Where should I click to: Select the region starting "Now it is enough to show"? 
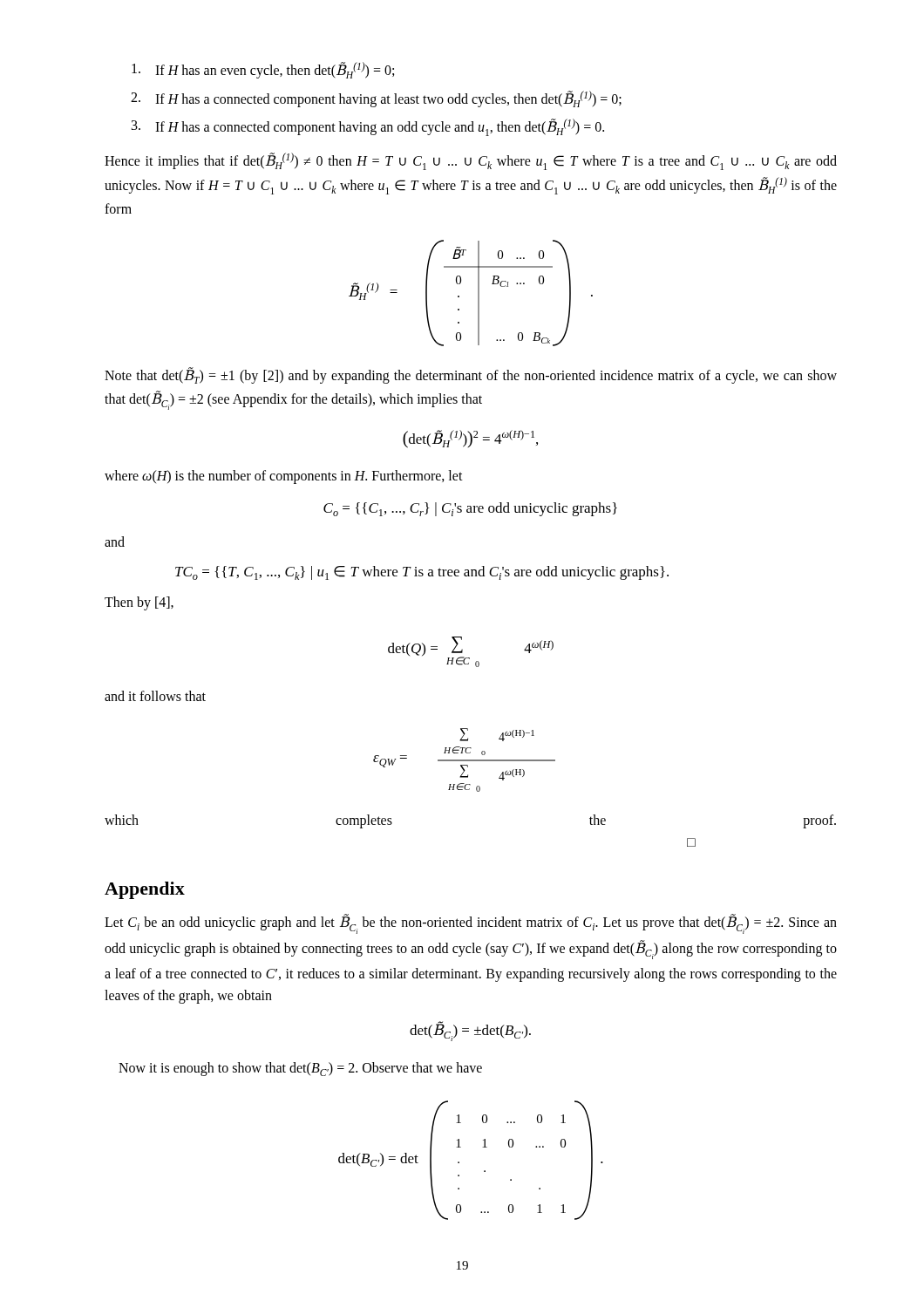point(294,1069)
